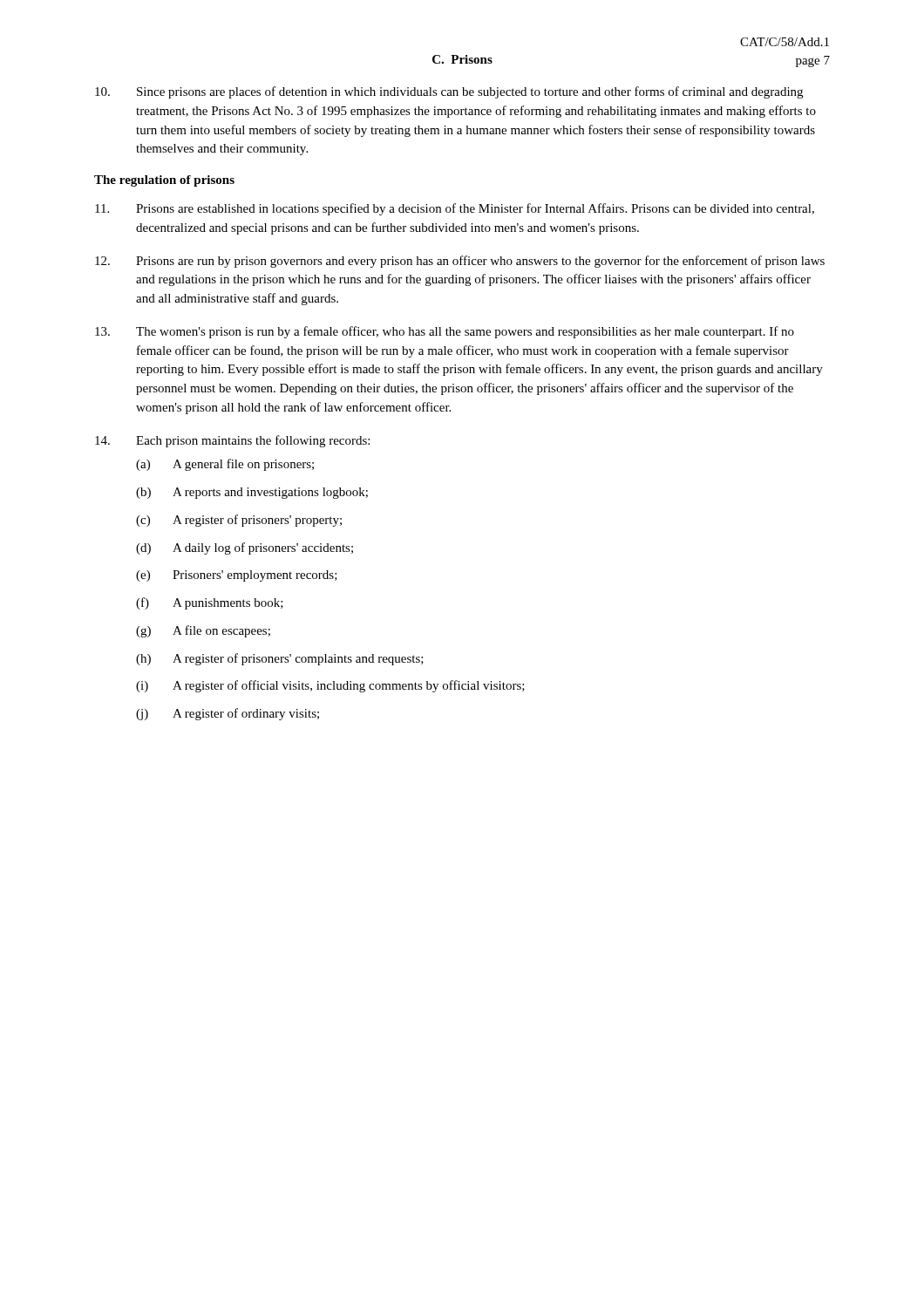
Task: Click where it says "(d) A daily log of prisoners' accidents;"
Action: point(245,548)
